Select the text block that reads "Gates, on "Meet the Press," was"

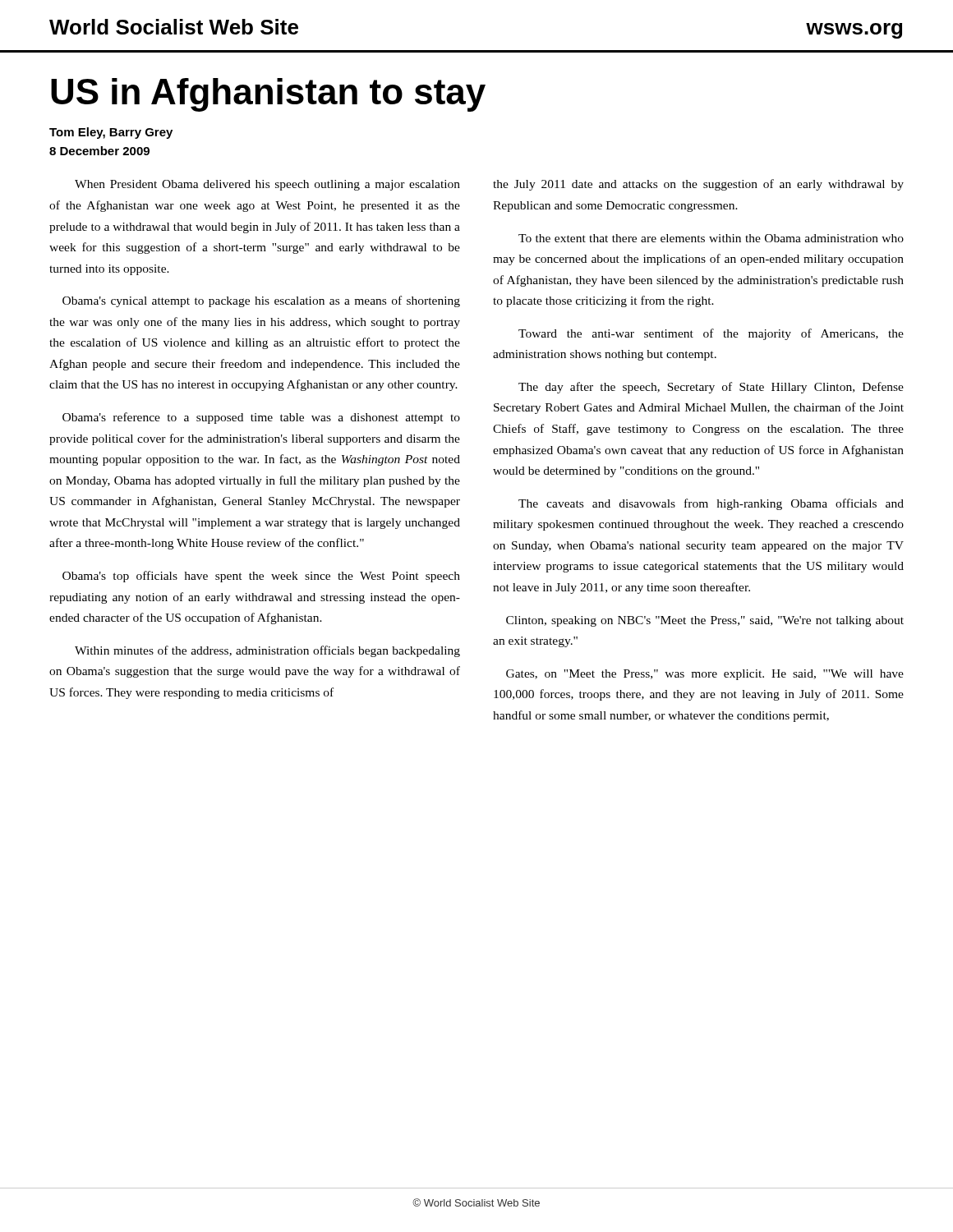point(698,694)
